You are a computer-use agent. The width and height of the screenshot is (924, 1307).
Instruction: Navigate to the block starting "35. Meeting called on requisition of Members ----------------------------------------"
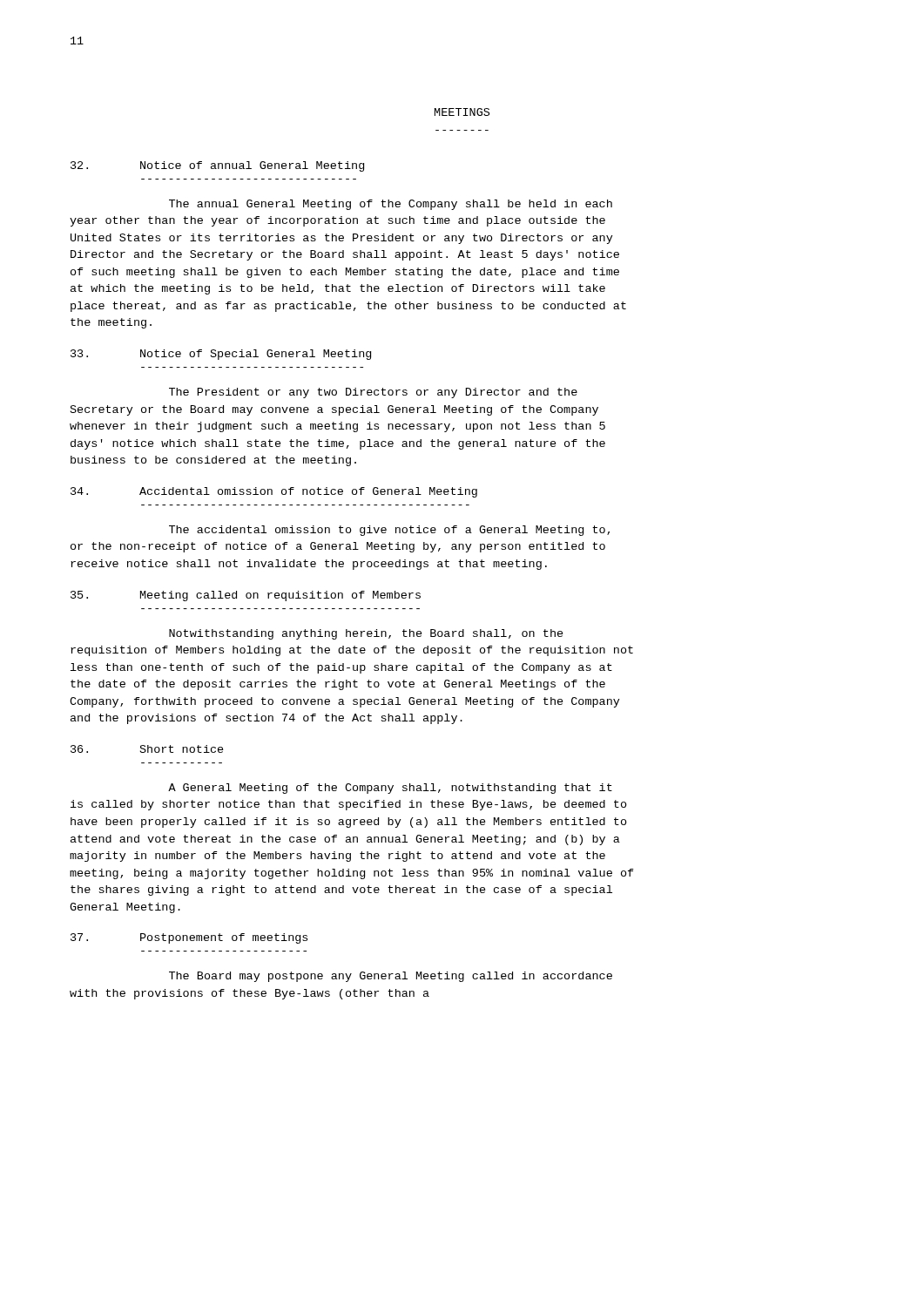pyautogui.click(x=246, y=596)
